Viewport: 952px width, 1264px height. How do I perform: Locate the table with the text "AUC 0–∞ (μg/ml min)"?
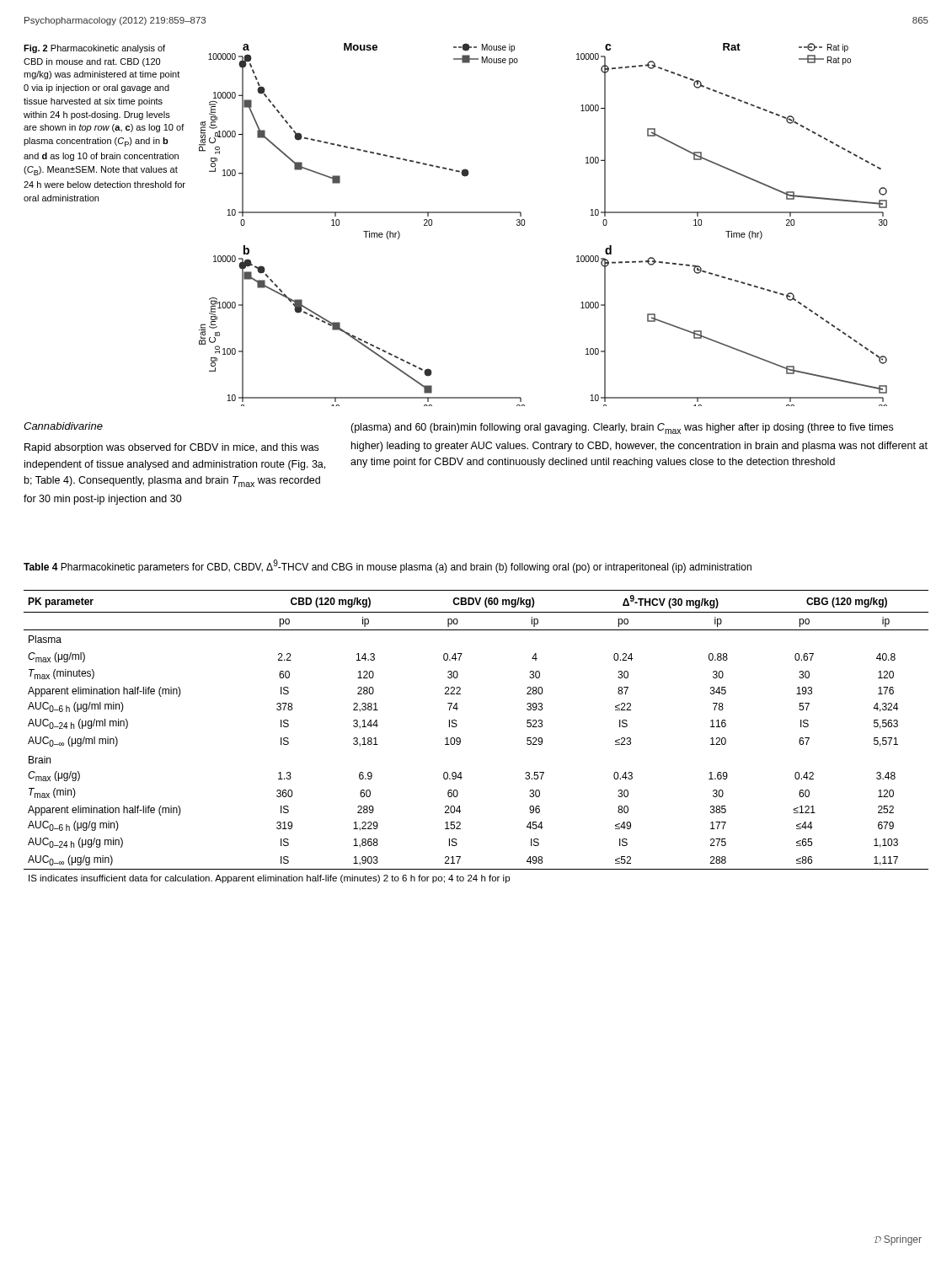(476, 738)
